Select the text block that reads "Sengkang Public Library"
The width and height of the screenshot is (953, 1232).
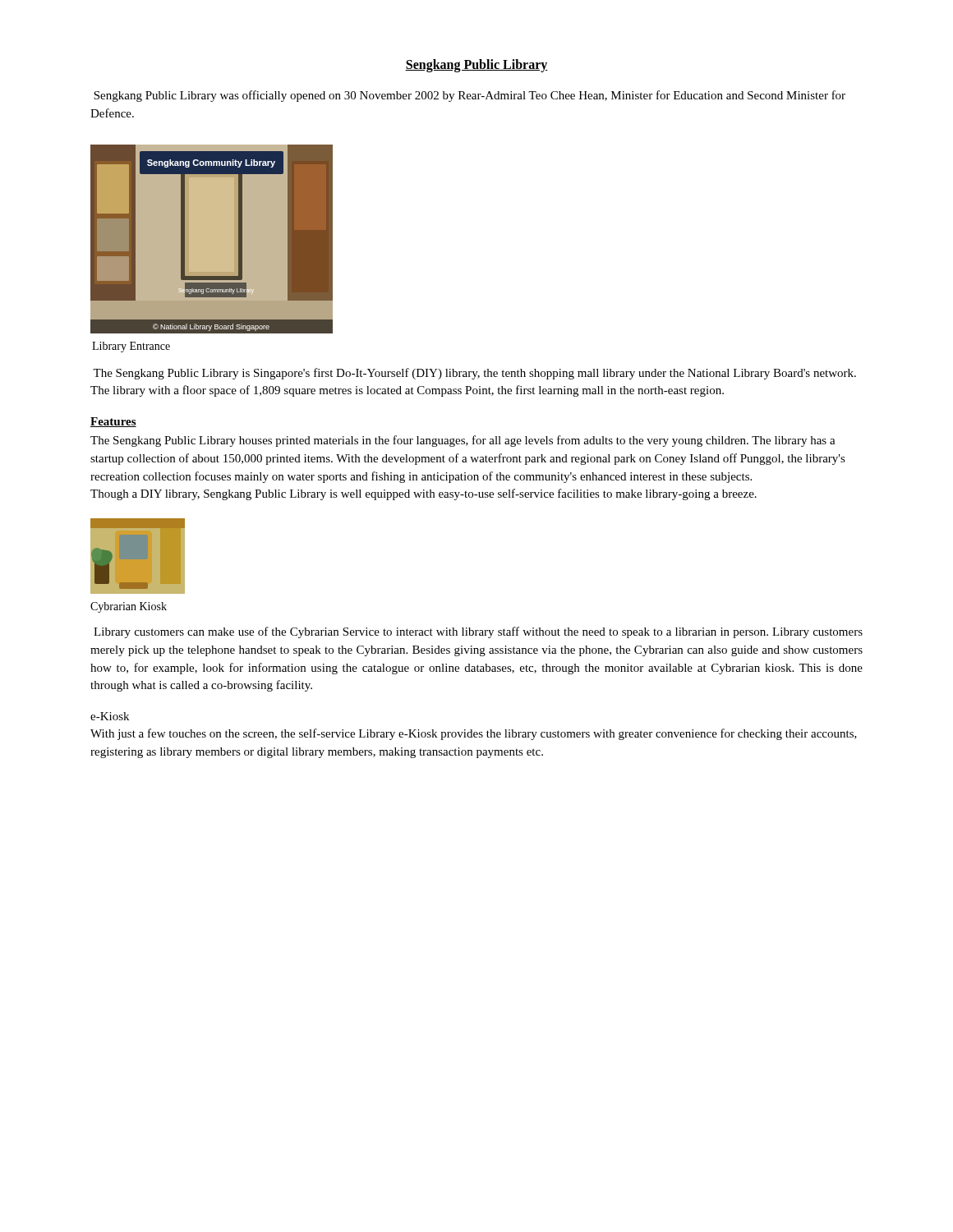coord(468,104)
